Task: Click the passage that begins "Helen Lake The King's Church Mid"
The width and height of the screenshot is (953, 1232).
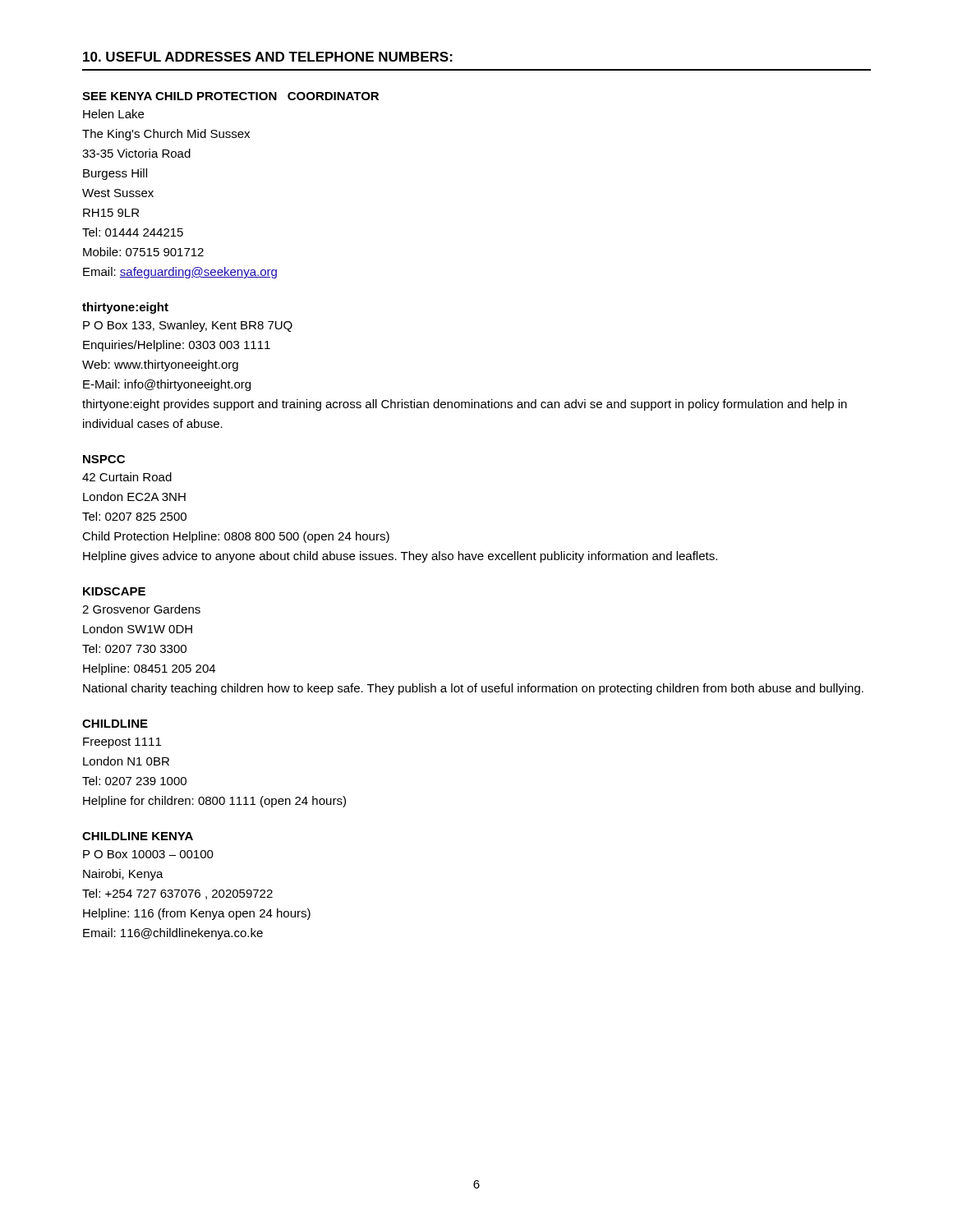Action: pyautogui.click(x=113, y=114)
